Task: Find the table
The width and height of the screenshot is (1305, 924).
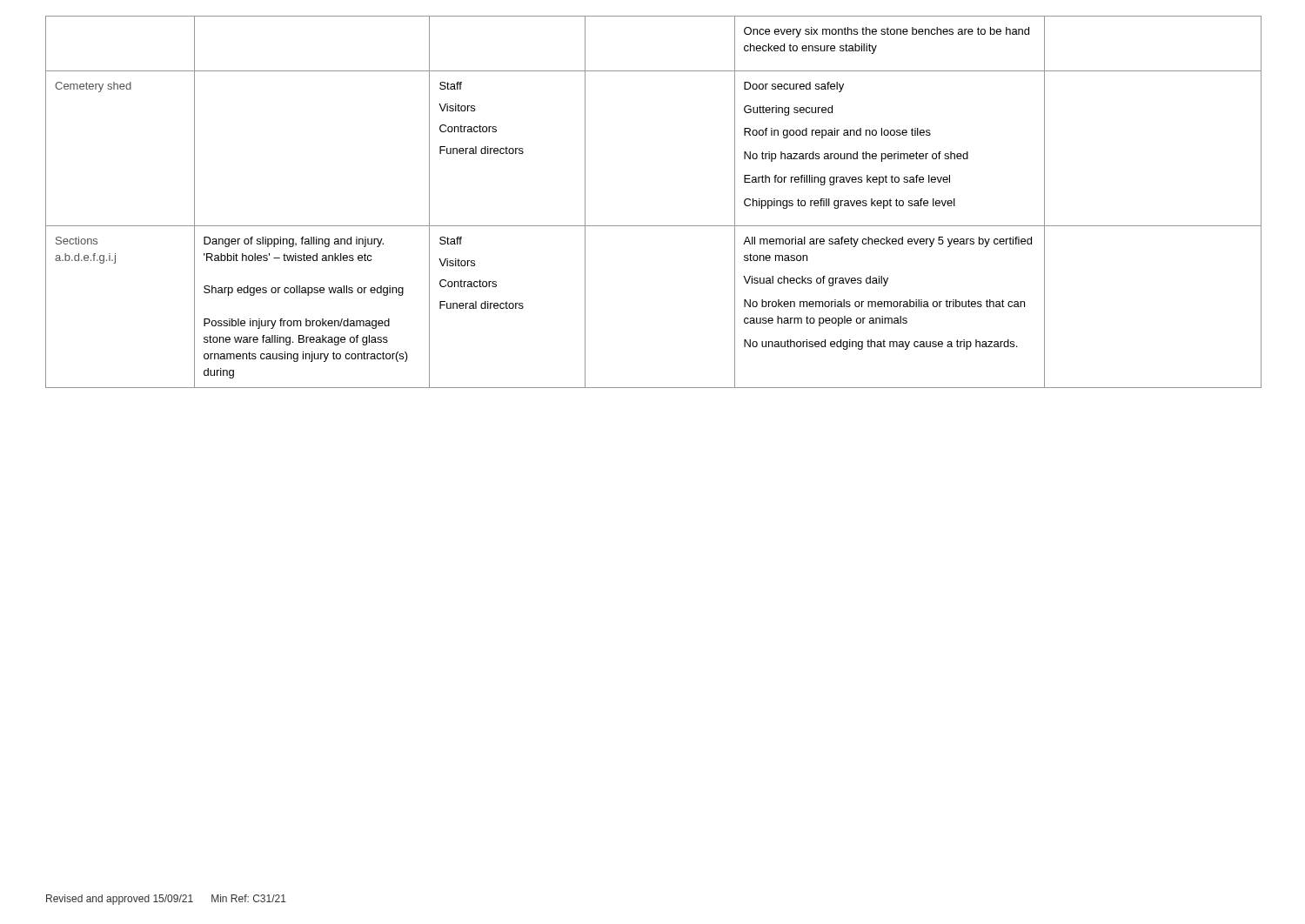Action: (653, 202)
